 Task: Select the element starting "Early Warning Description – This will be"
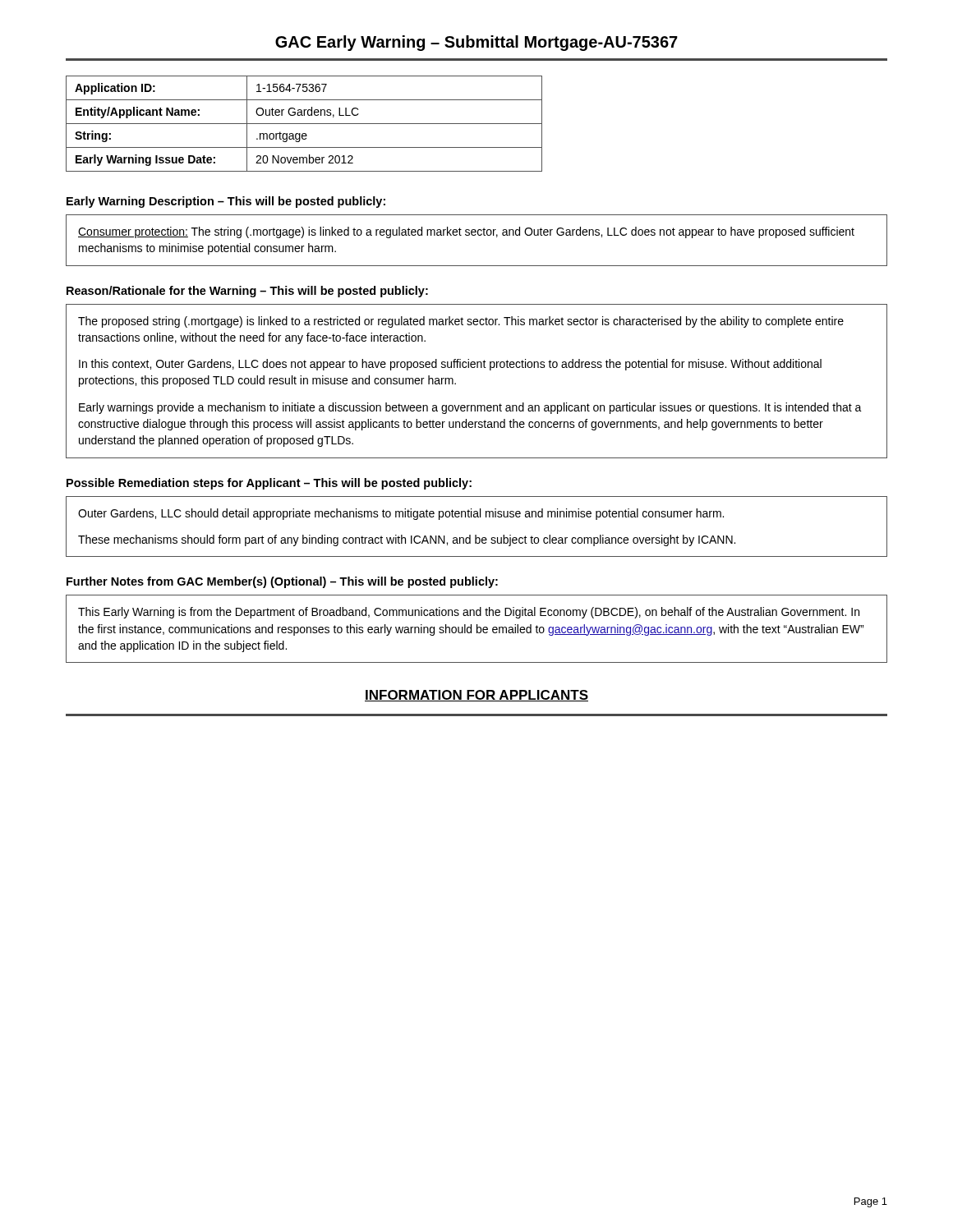pyautogui.click(x=226, y=201)
